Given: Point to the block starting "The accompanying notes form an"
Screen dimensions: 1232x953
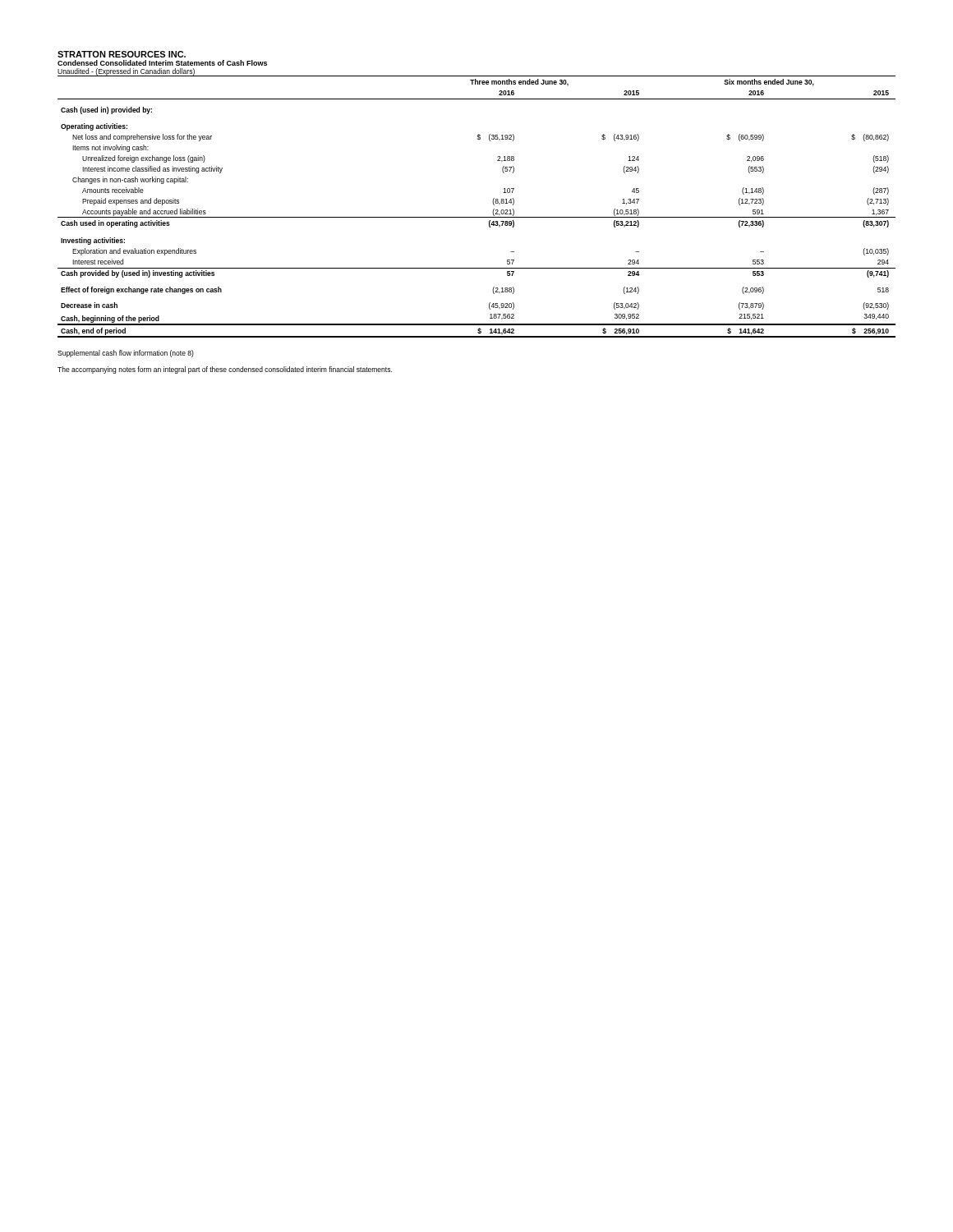Looking at the screenshot, I should point(225,370).
